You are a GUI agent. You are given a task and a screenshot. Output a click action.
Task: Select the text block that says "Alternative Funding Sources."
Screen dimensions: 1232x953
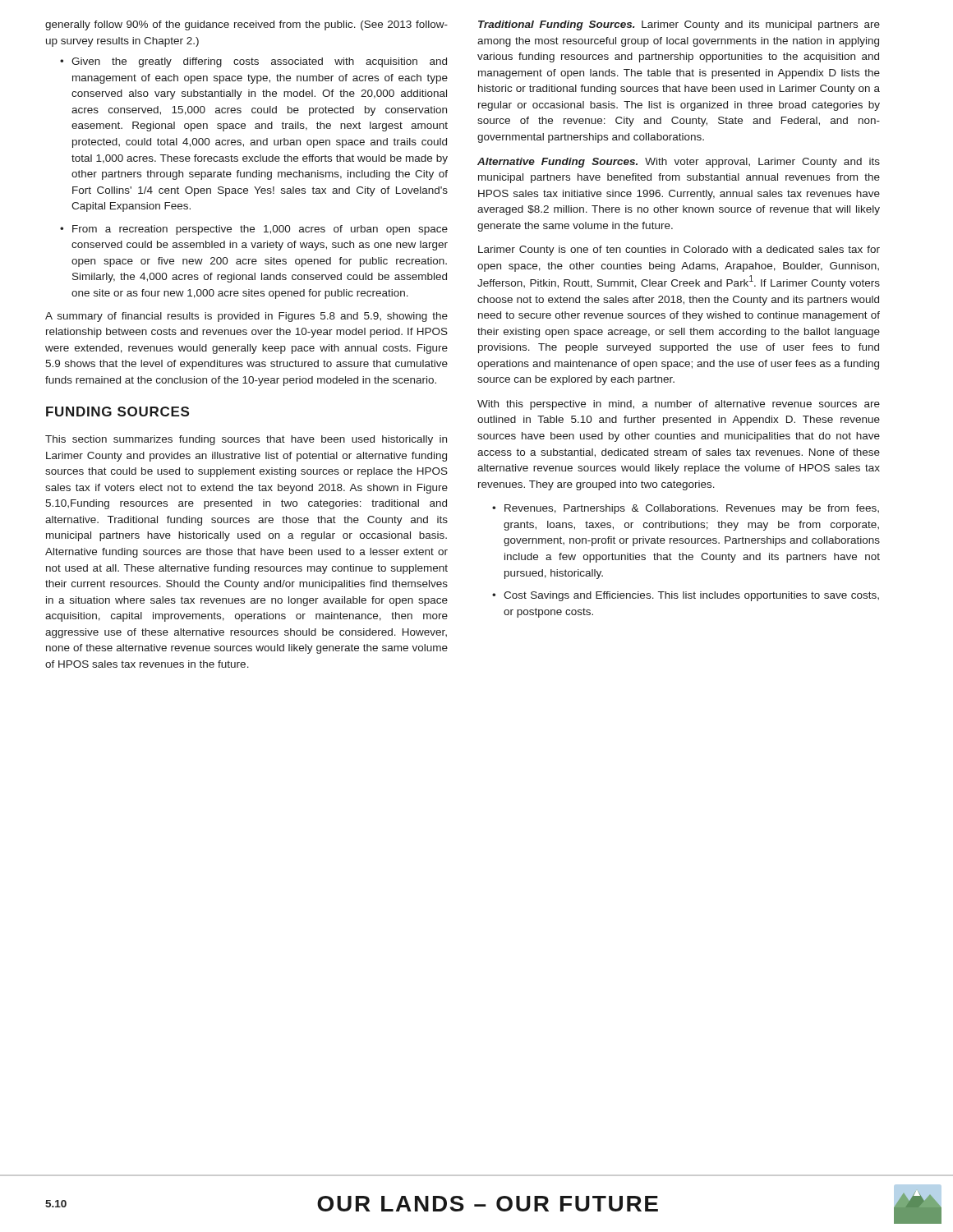679,193
